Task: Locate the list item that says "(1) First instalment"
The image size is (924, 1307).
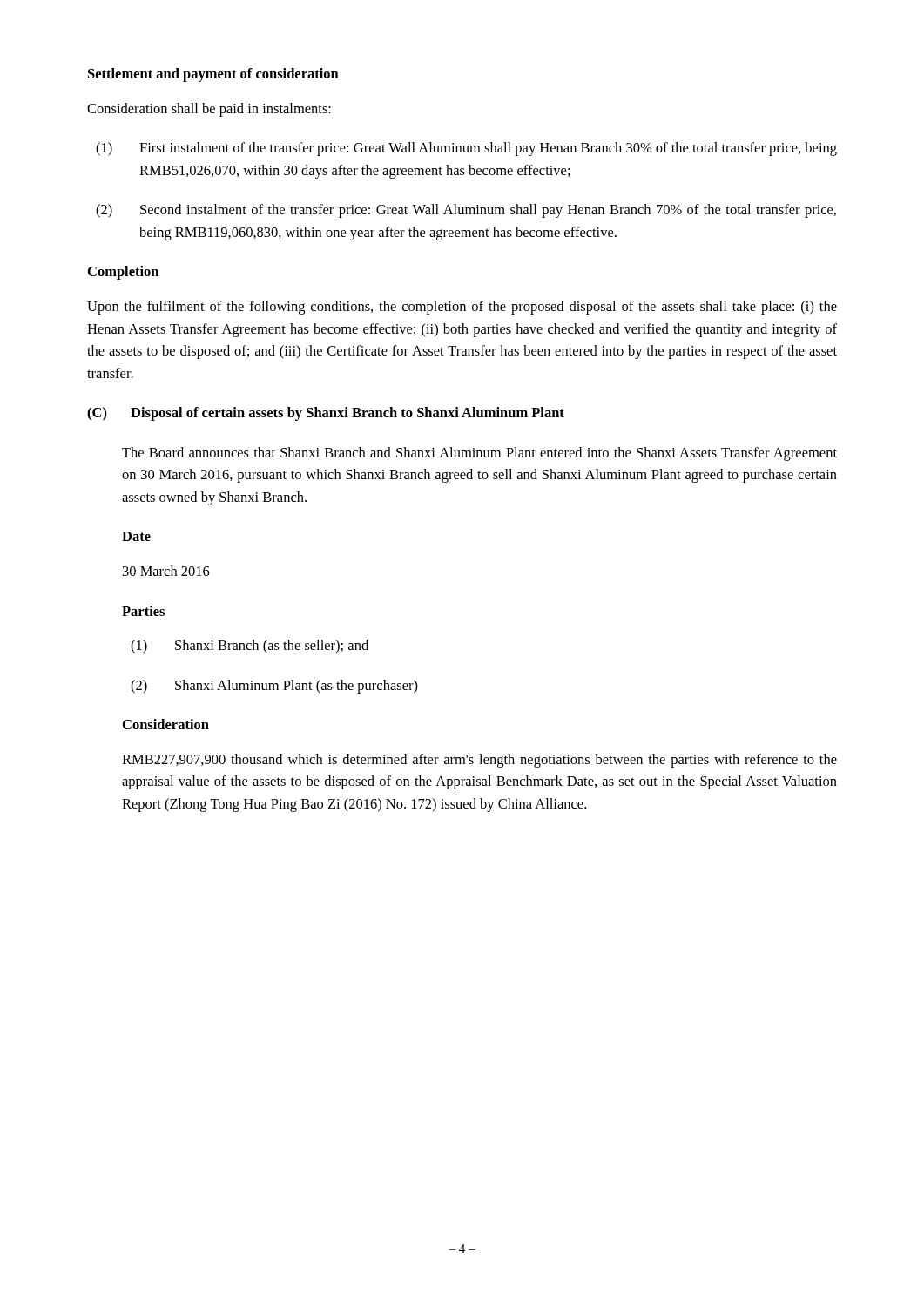Action: 462,159
